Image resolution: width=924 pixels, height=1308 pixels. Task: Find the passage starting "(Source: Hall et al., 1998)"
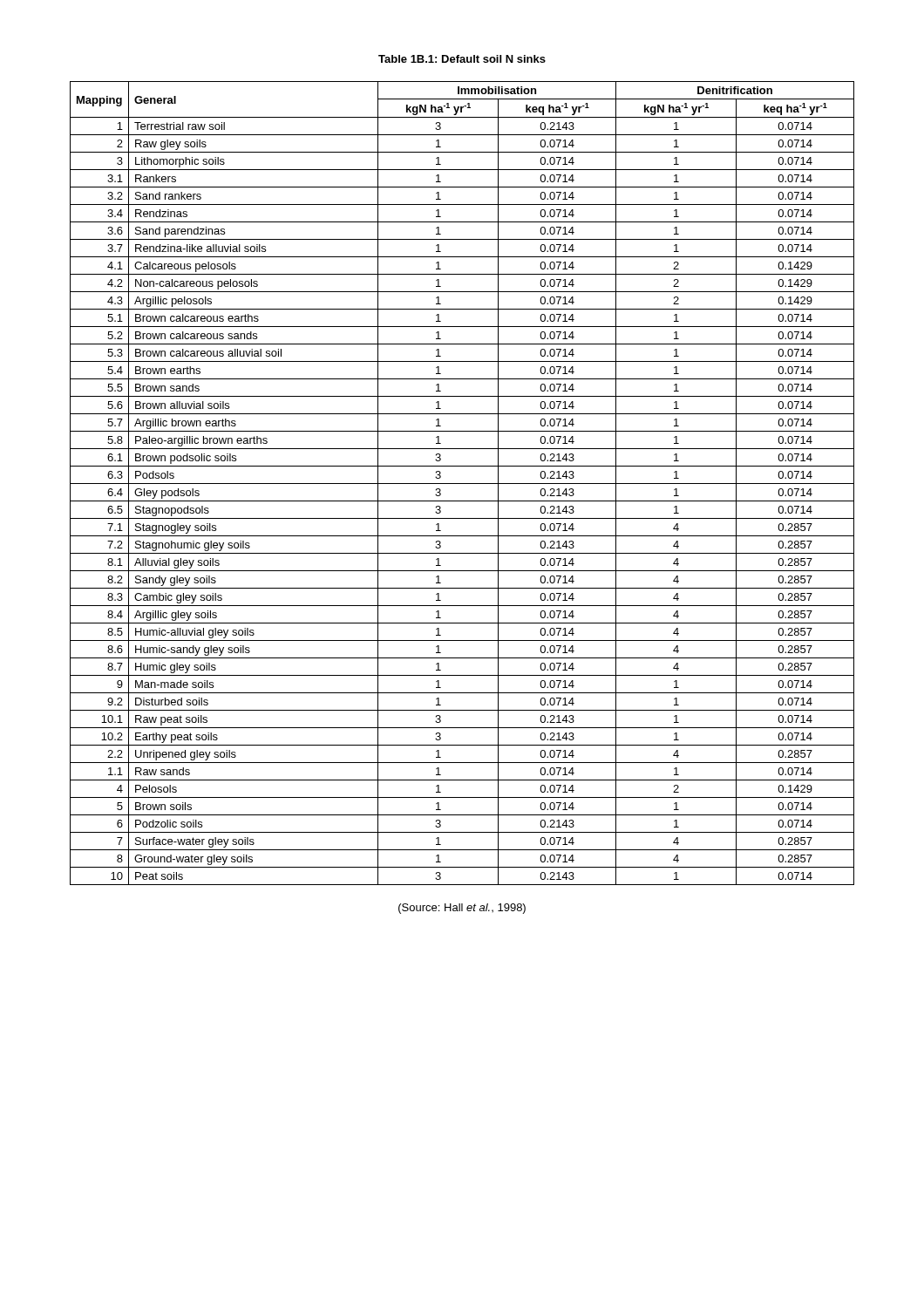pyautogui.click(x=462, y=908)
